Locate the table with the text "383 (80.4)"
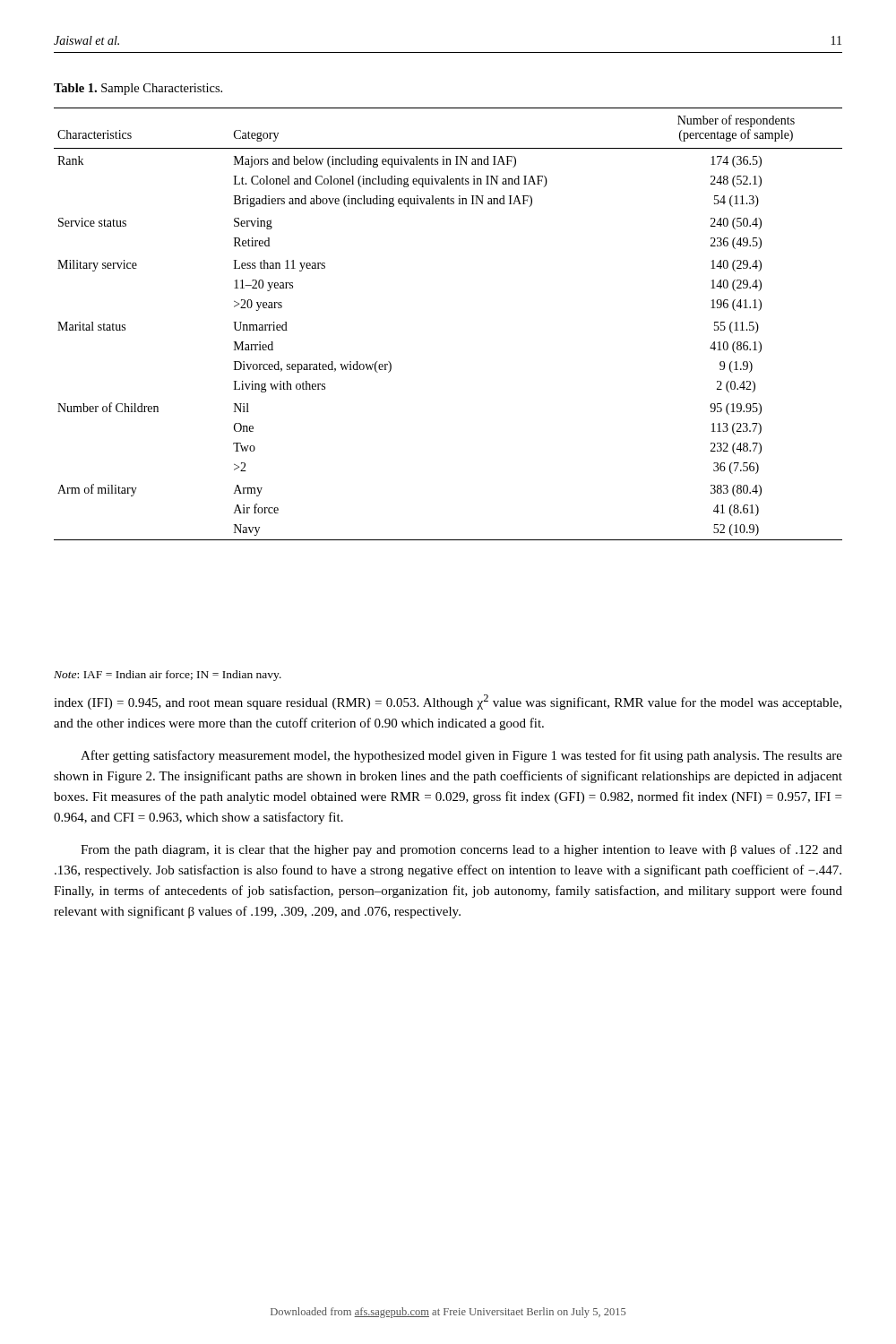 point(448,327)
